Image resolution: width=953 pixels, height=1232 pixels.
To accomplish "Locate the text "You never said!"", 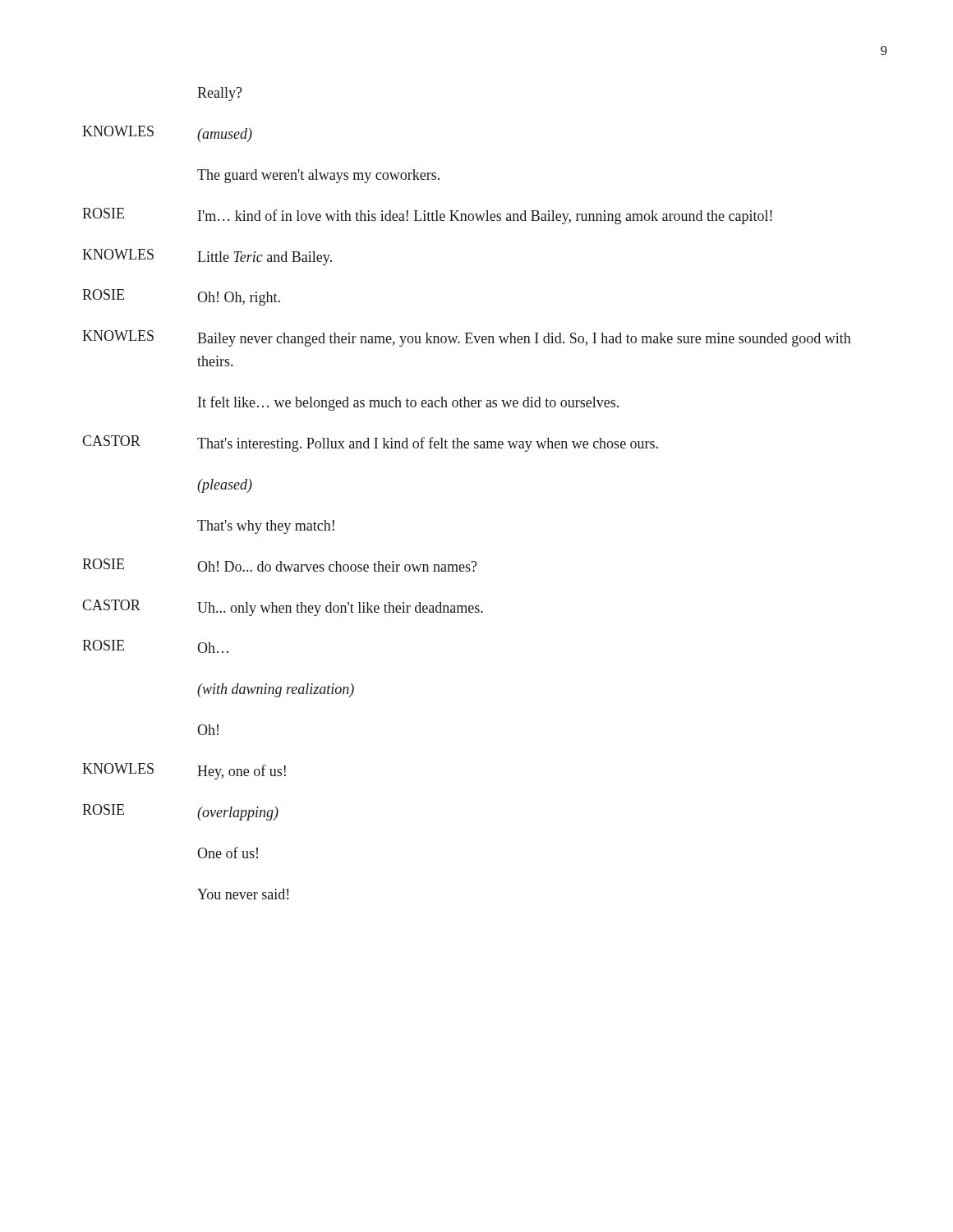I will [x=243, y=894].
